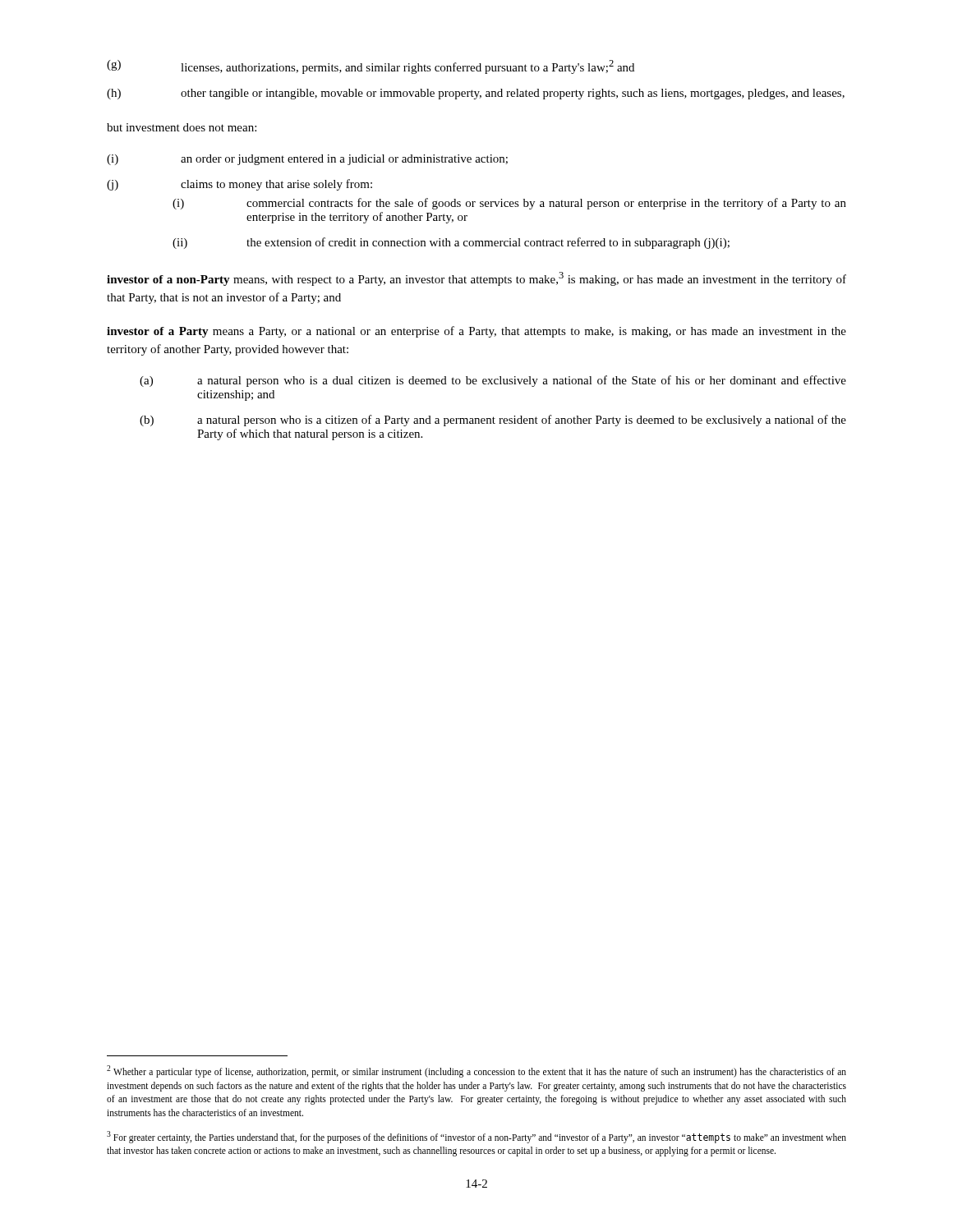Click on the text block starting "(ii) the extension of credit in"
This screenshot has height=1232, width=953.
pos(509,242)
